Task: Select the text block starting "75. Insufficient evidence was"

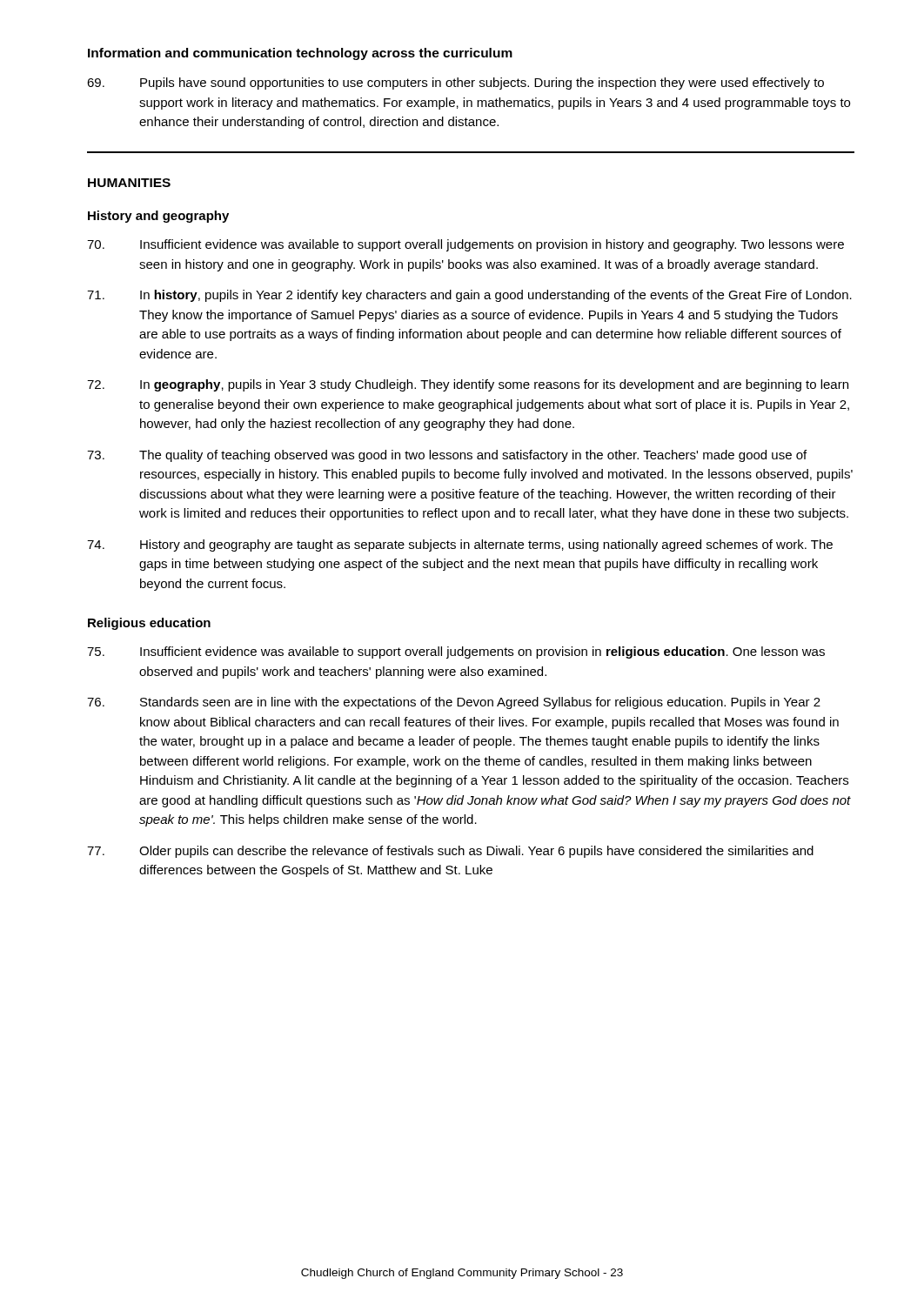Action: [x=471, y=662]
